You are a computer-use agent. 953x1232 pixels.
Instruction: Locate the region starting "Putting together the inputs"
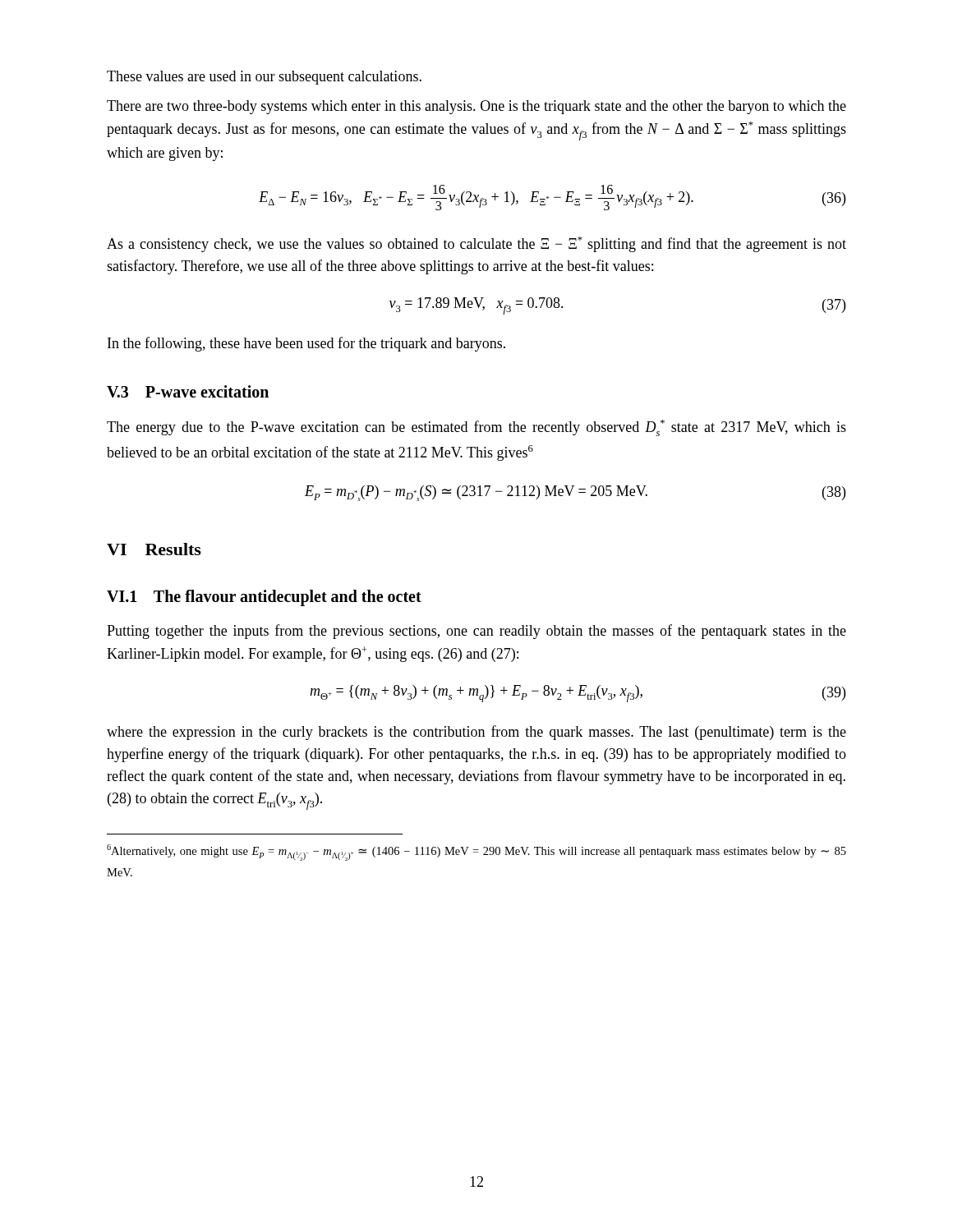click(476, 642)
